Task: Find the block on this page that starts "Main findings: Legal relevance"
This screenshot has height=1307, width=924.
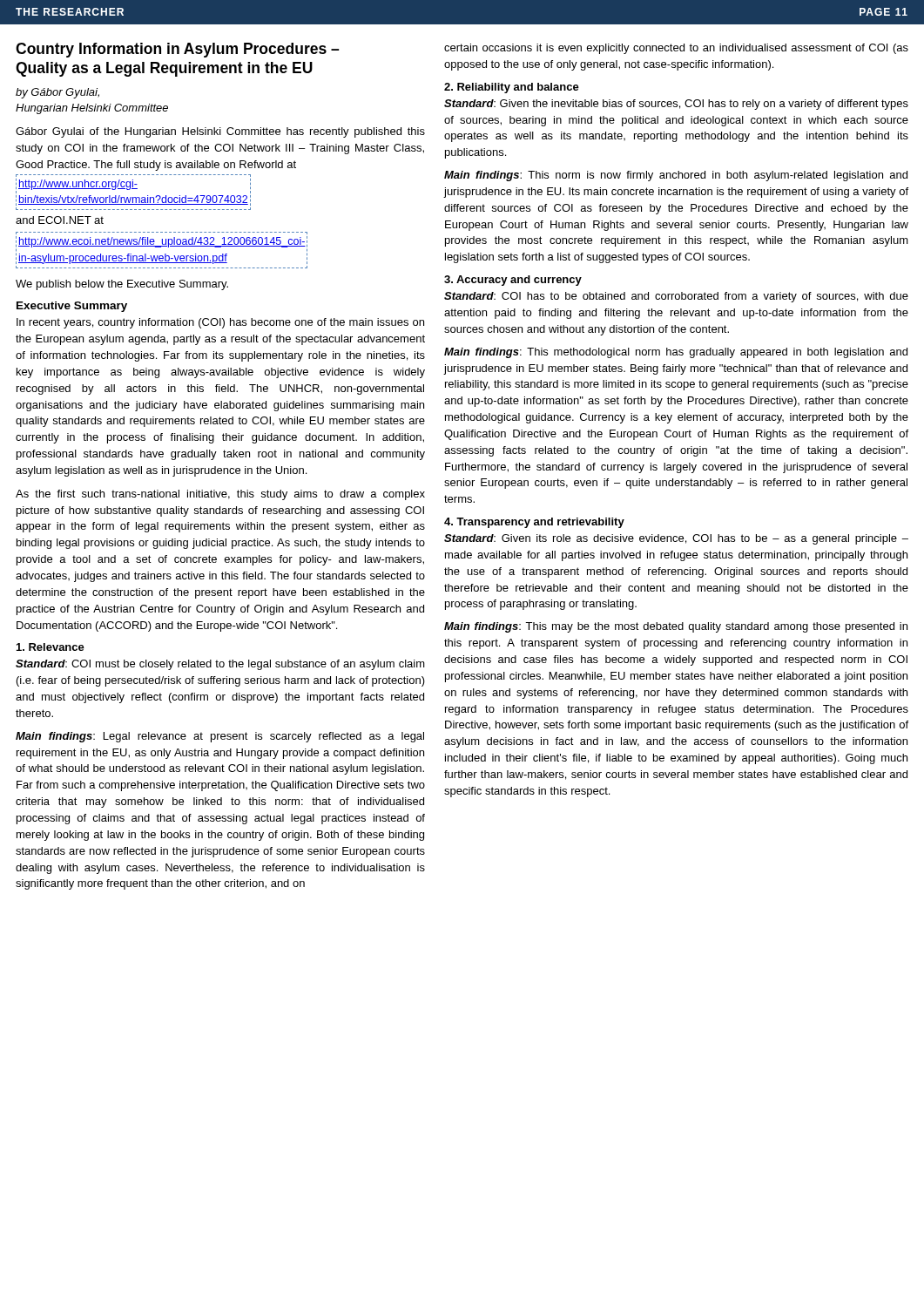Action: coord(220,810)
